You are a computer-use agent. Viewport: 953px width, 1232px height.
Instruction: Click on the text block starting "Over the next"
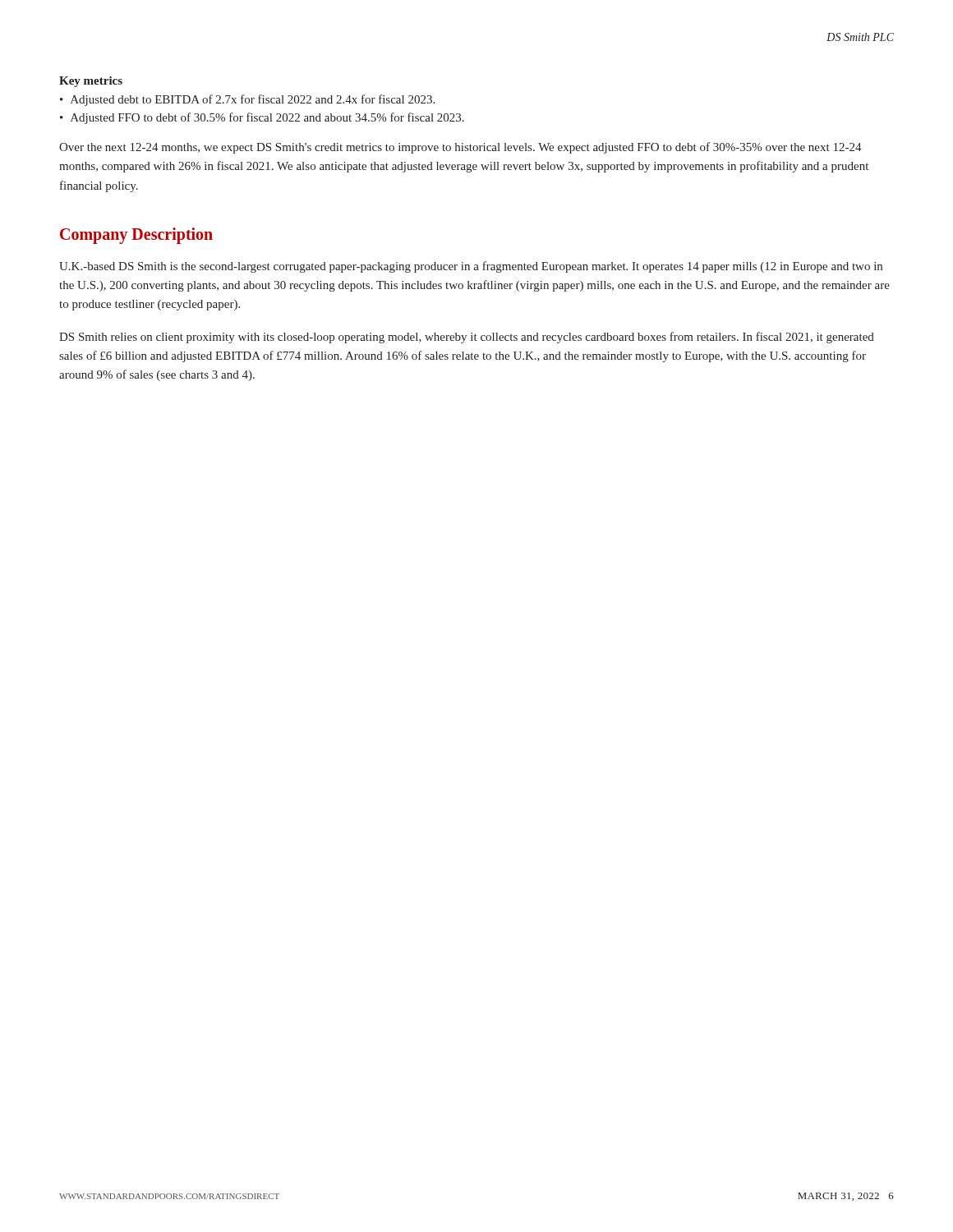coord(464,166)
